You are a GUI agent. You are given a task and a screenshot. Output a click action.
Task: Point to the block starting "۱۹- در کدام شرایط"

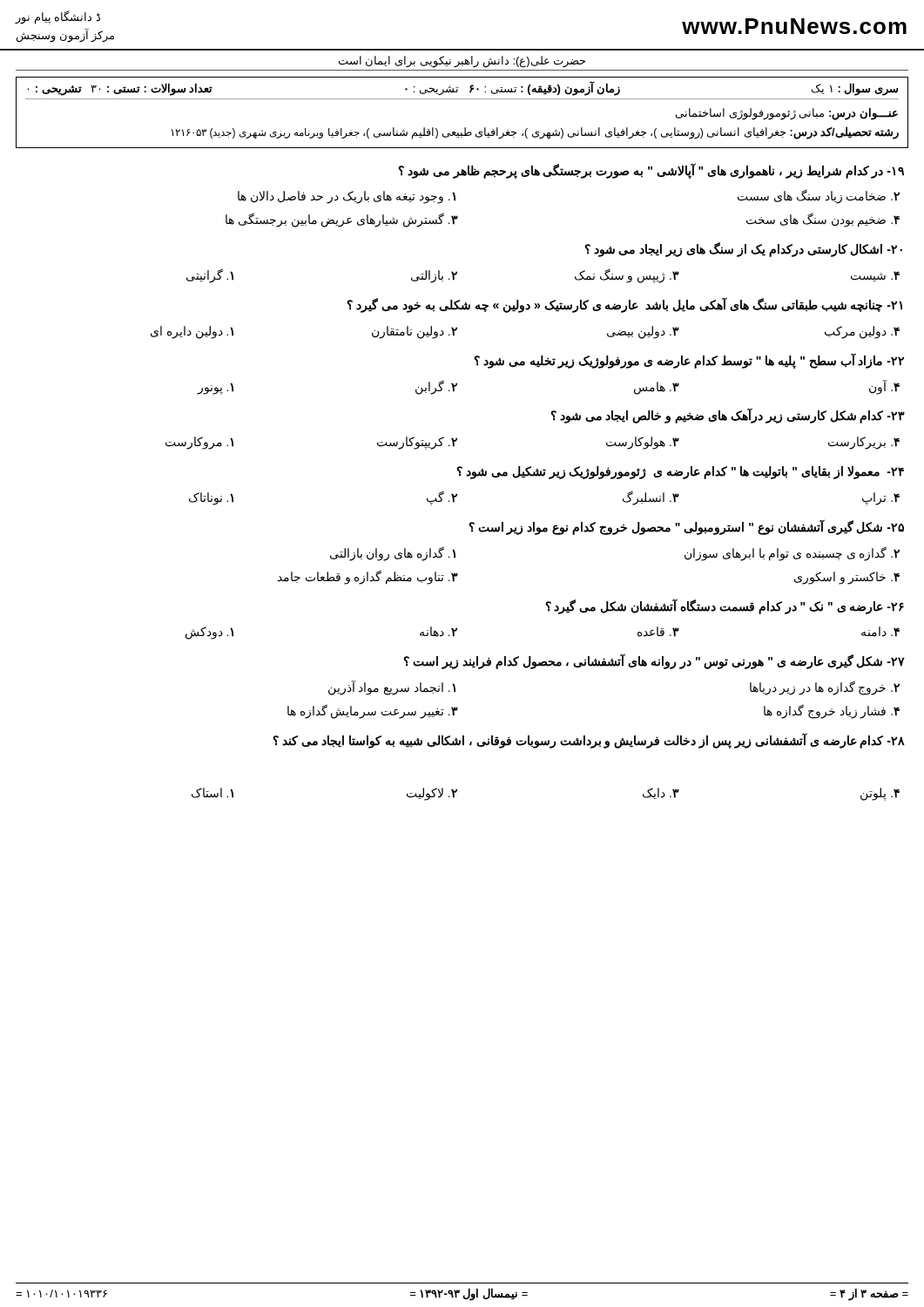coord(462,197)
